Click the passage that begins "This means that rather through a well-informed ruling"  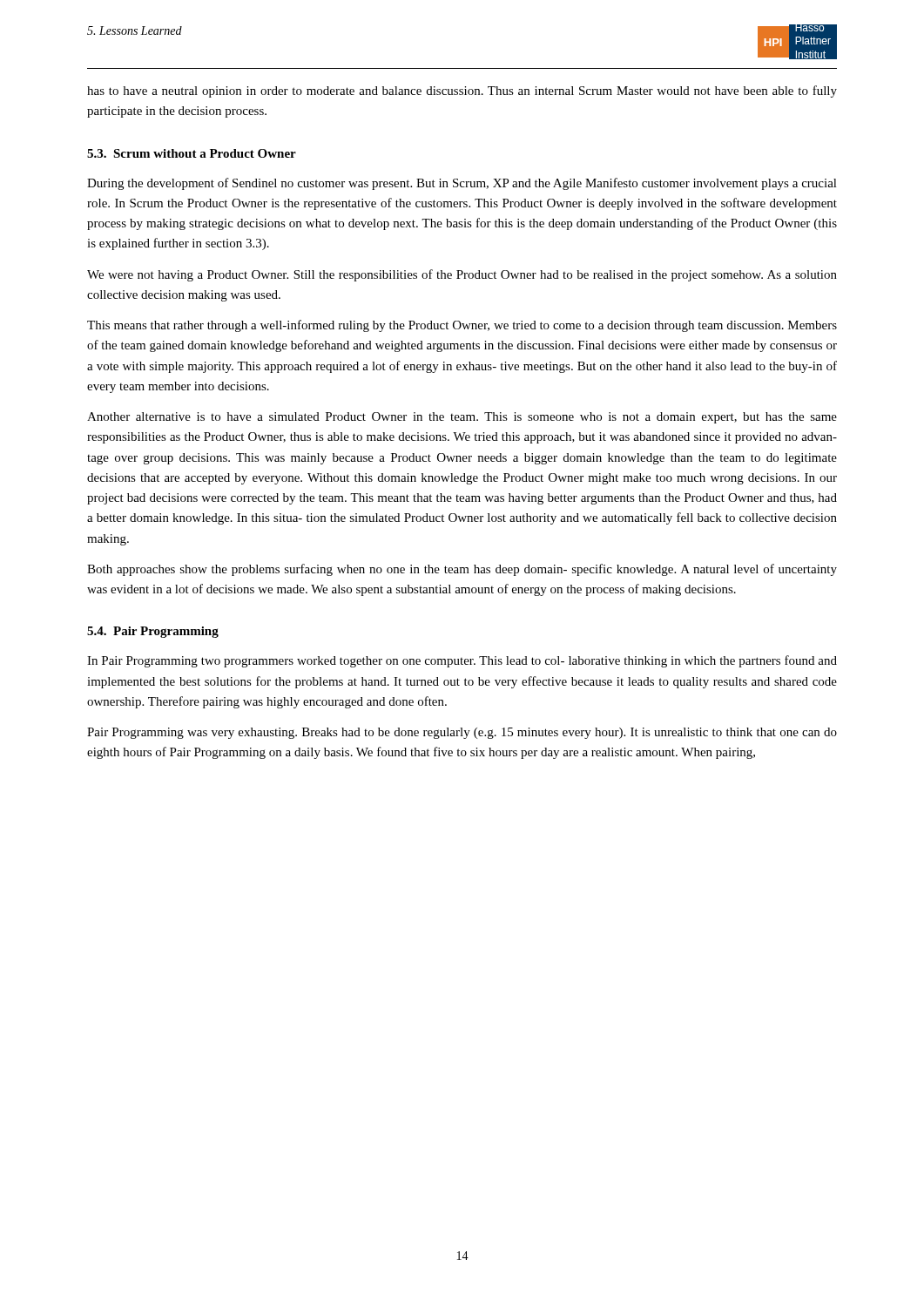462,355
